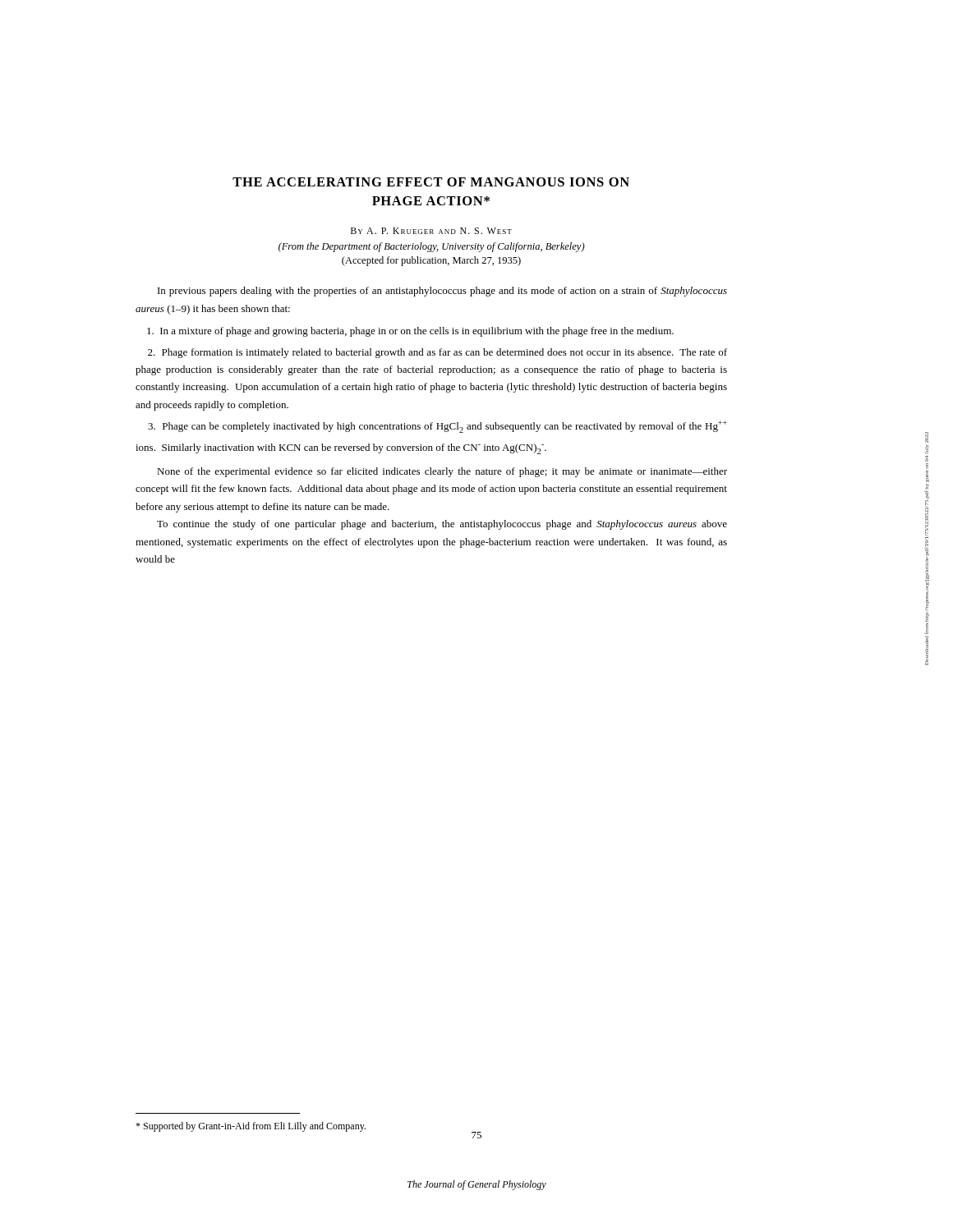Select the text block with the text "(Accepted for publication, March"
Viewport: 953px width, 1232px height.
coord(431,261)
